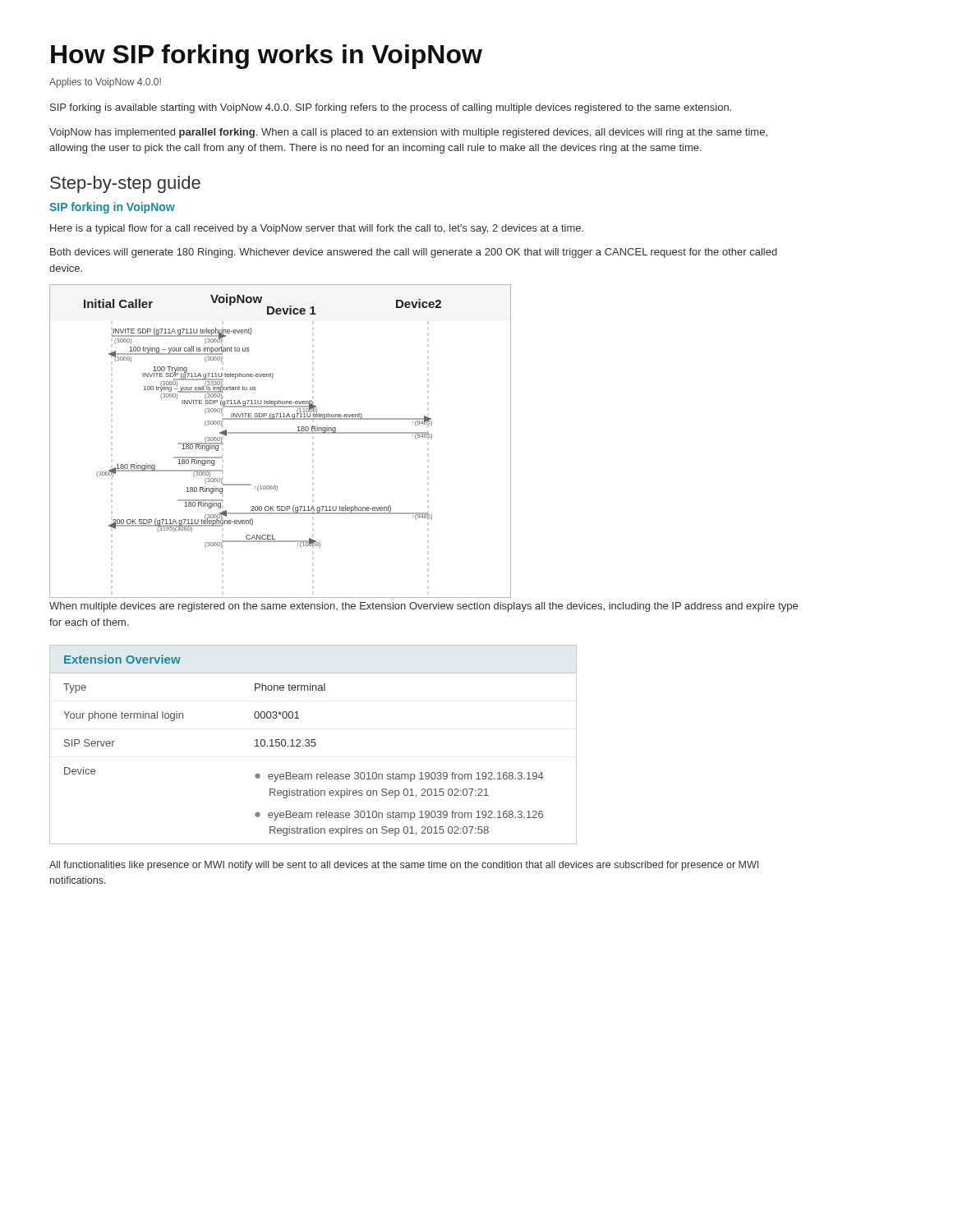Navigate to the block starting "How SIP forking works in"
953x1232 pixels.
click(427, 55)
